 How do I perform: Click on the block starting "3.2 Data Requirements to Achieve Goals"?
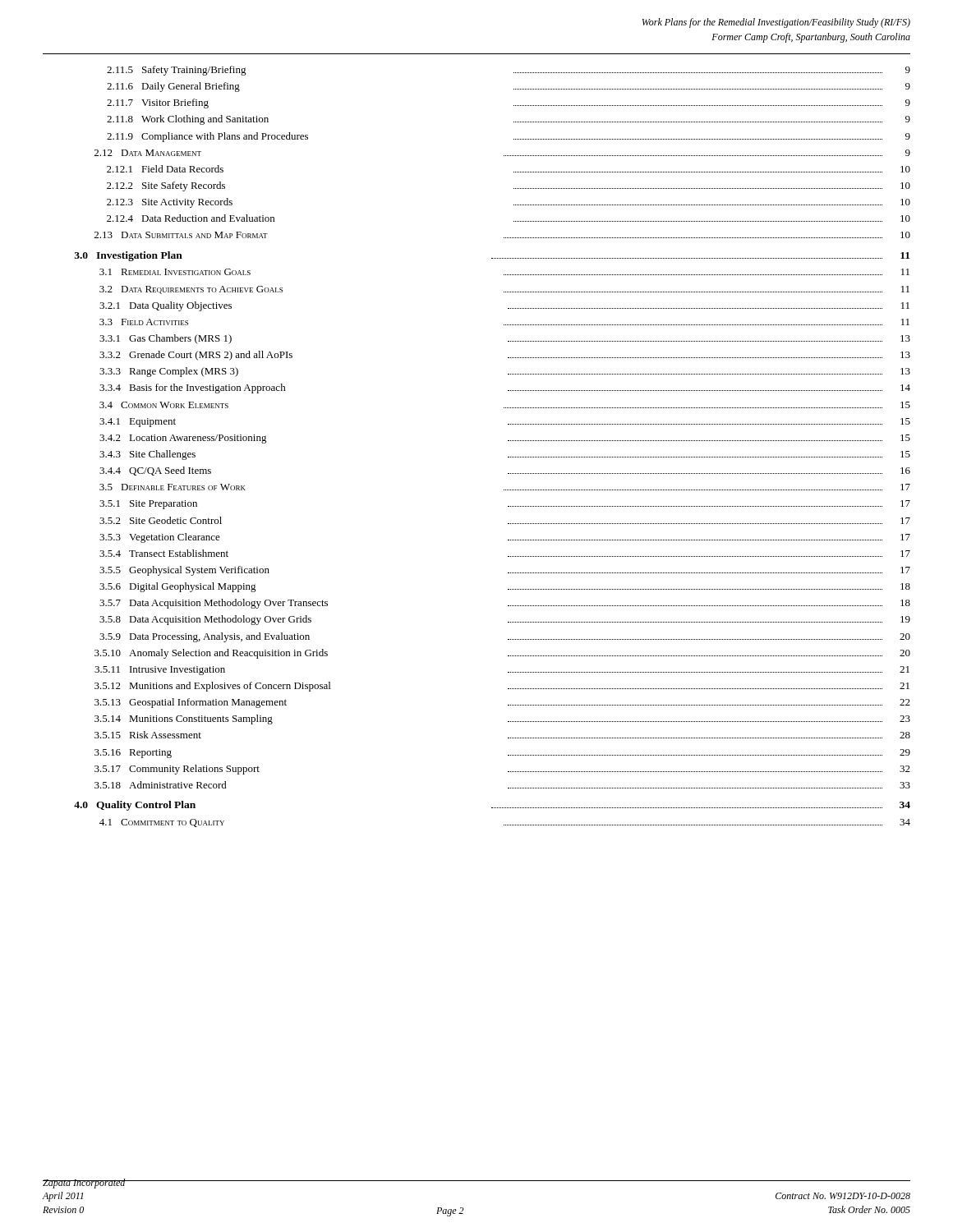point(504,290)
